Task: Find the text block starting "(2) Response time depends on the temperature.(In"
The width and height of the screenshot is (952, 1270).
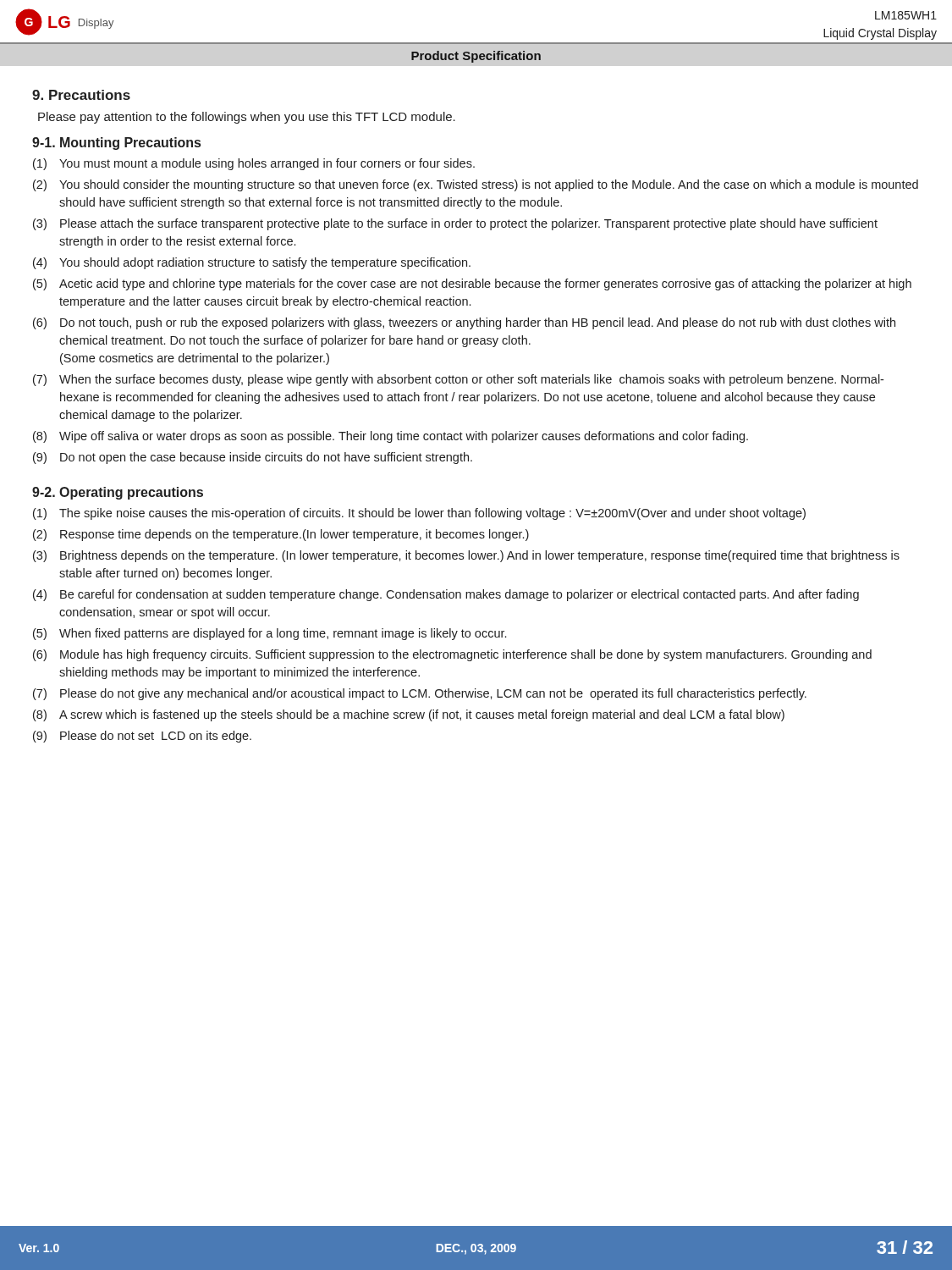Action: (x=476, y=535)
